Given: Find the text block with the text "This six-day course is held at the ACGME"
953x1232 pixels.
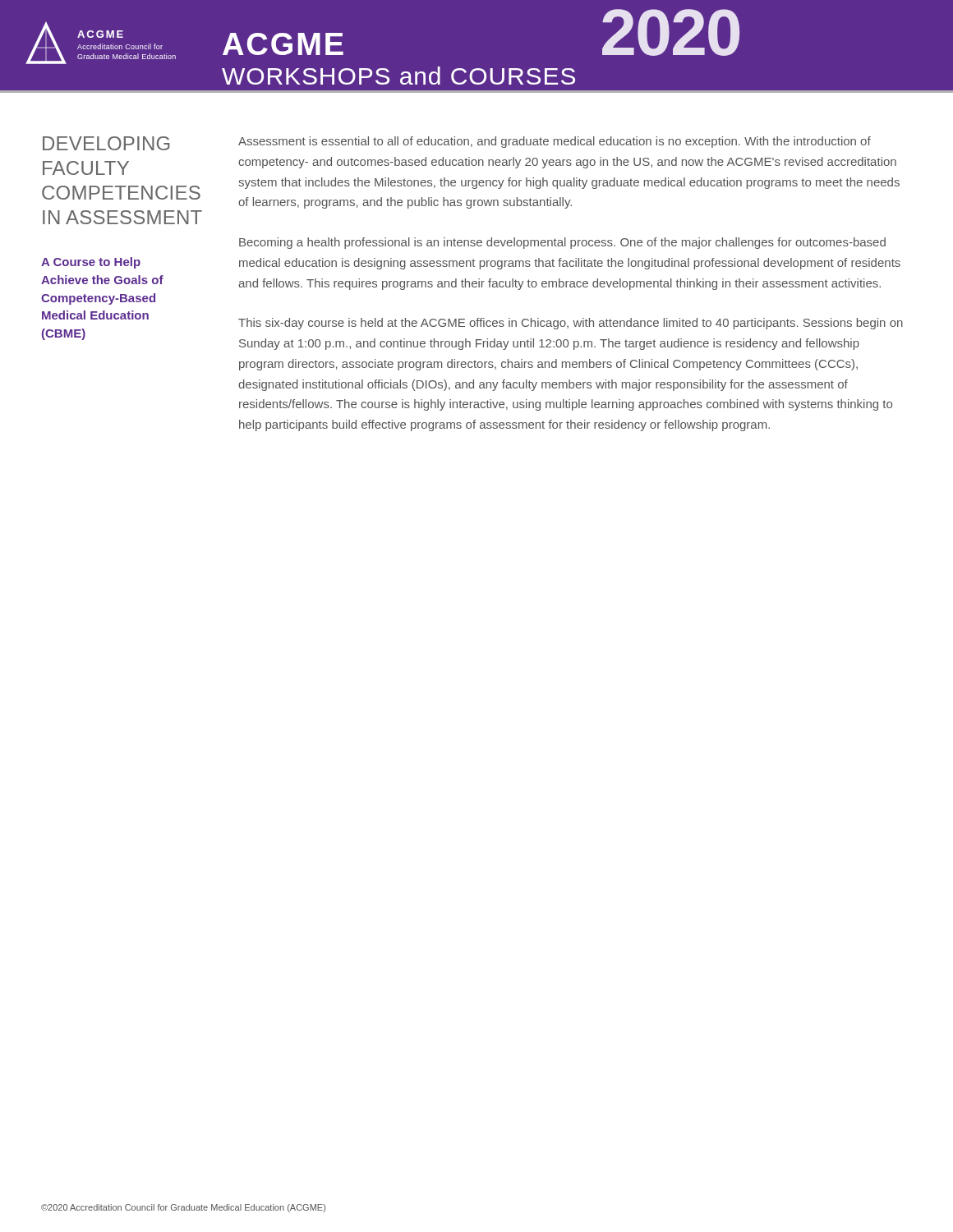Looking at the screenshot, I should [571, 373].
